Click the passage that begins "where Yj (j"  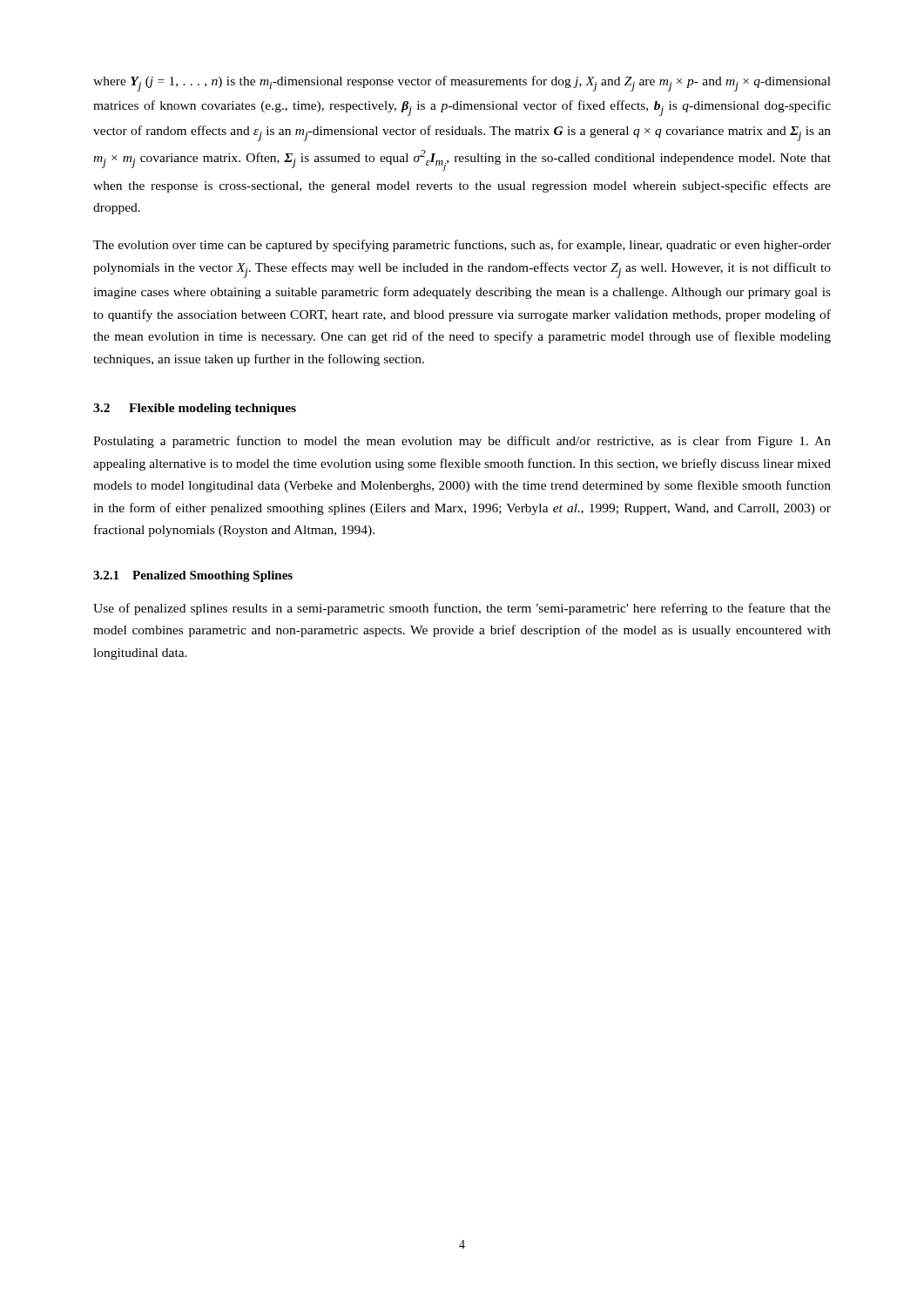pyautogui.click(x=462, y=144)
